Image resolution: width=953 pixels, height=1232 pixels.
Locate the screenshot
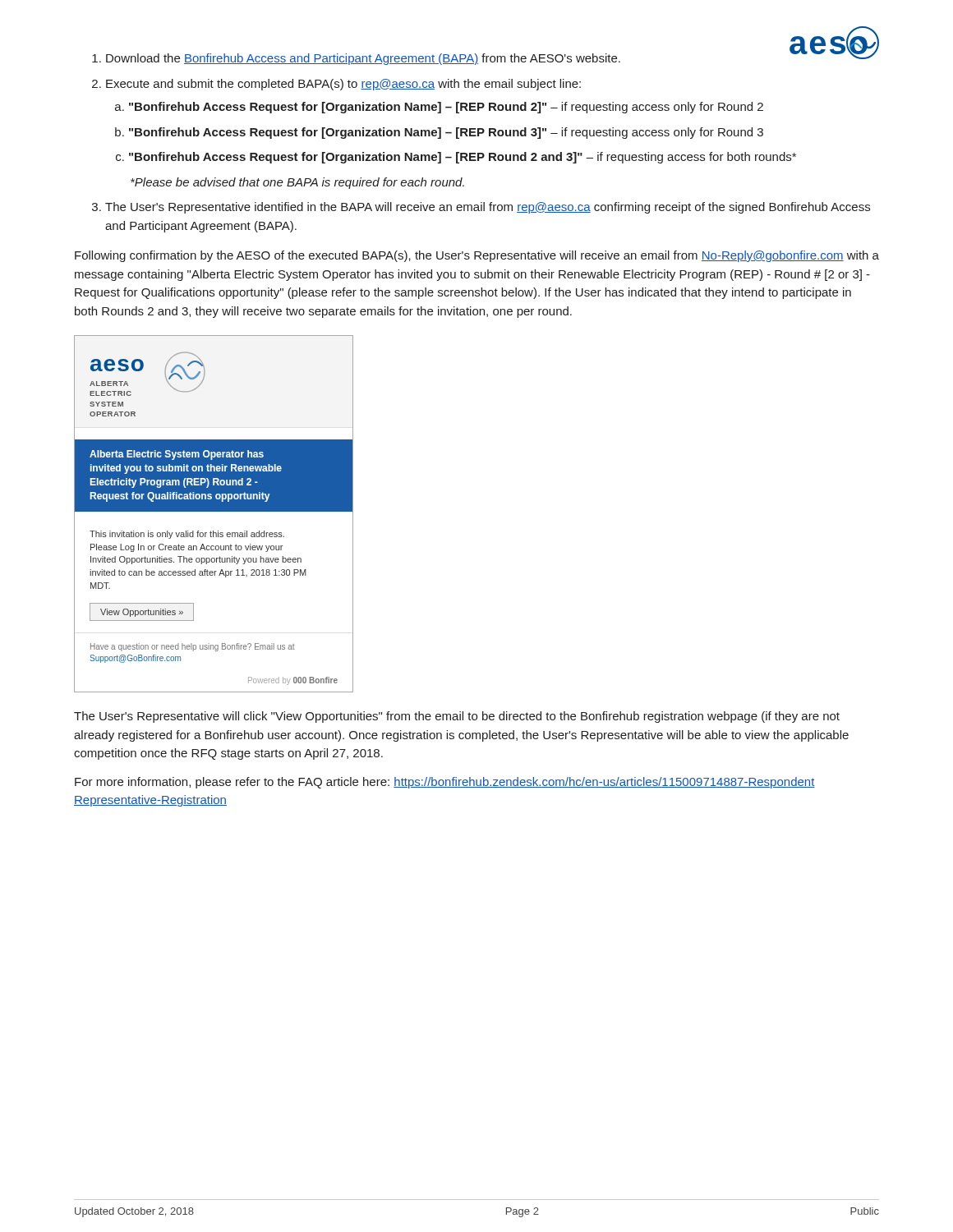476,514
